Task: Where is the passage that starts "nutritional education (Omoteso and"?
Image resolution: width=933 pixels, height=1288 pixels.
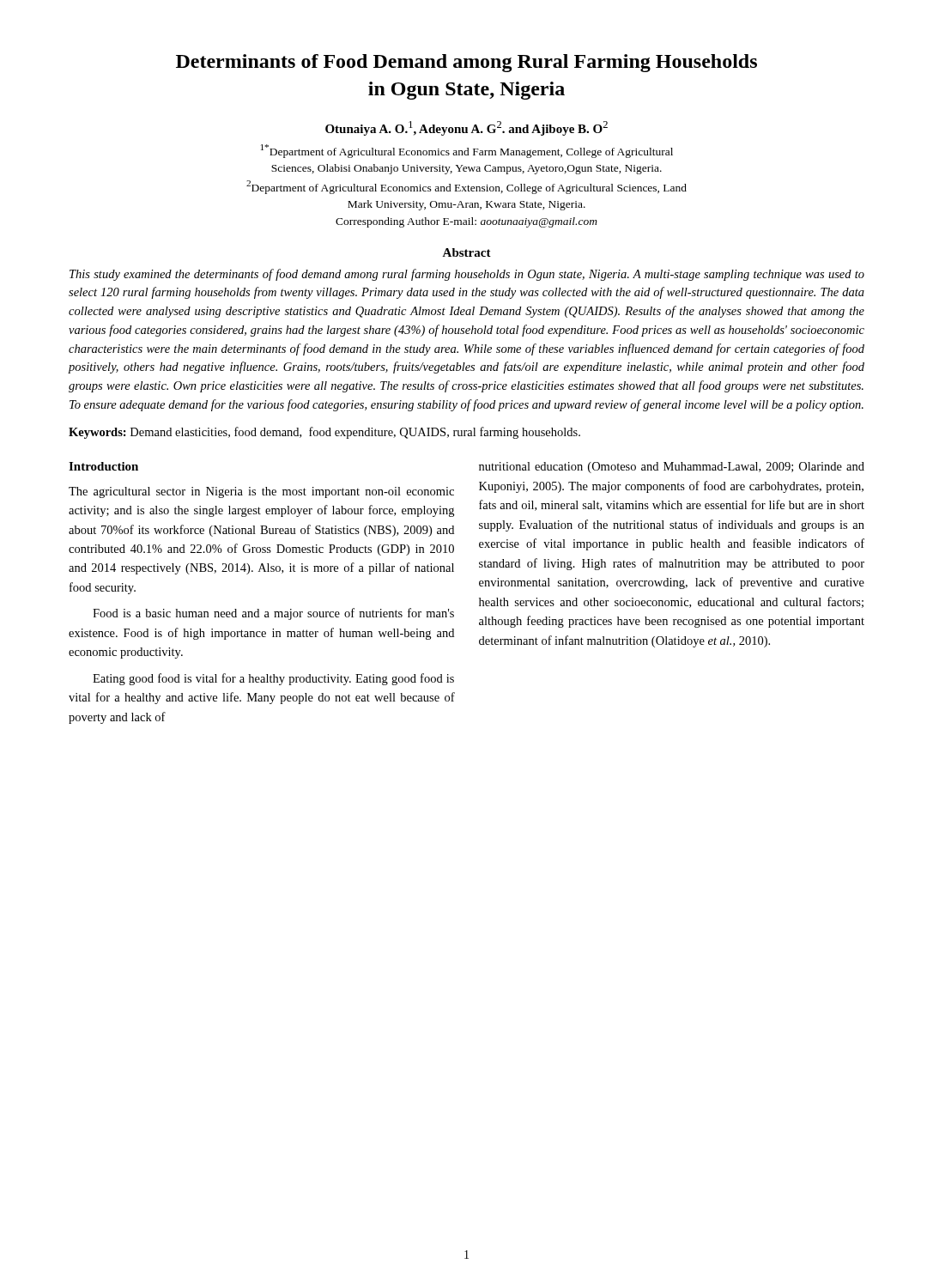Action: pos(671,554)
